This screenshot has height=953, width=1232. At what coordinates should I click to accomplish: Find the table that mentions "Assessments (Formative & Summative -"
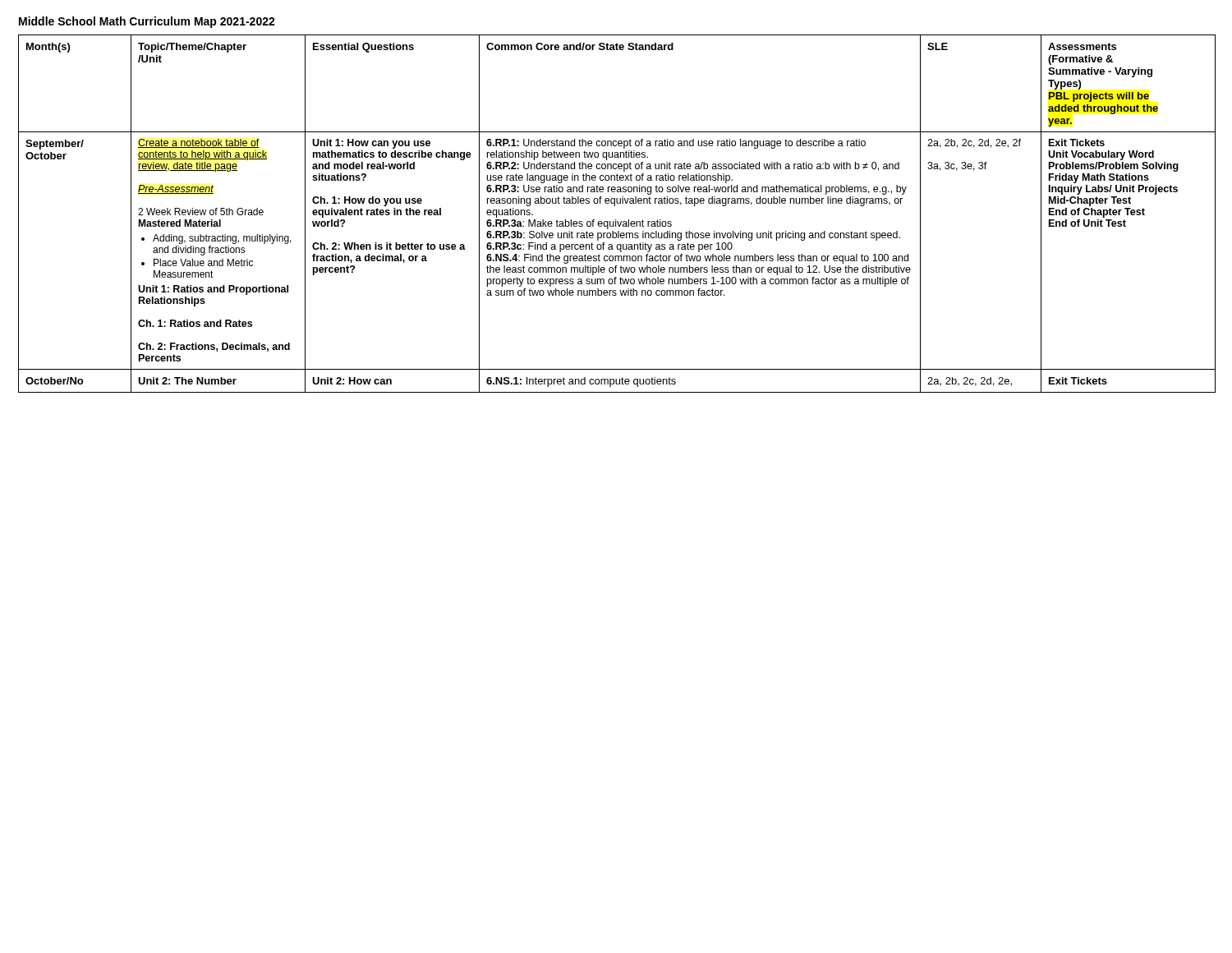[x=616, y=214]
